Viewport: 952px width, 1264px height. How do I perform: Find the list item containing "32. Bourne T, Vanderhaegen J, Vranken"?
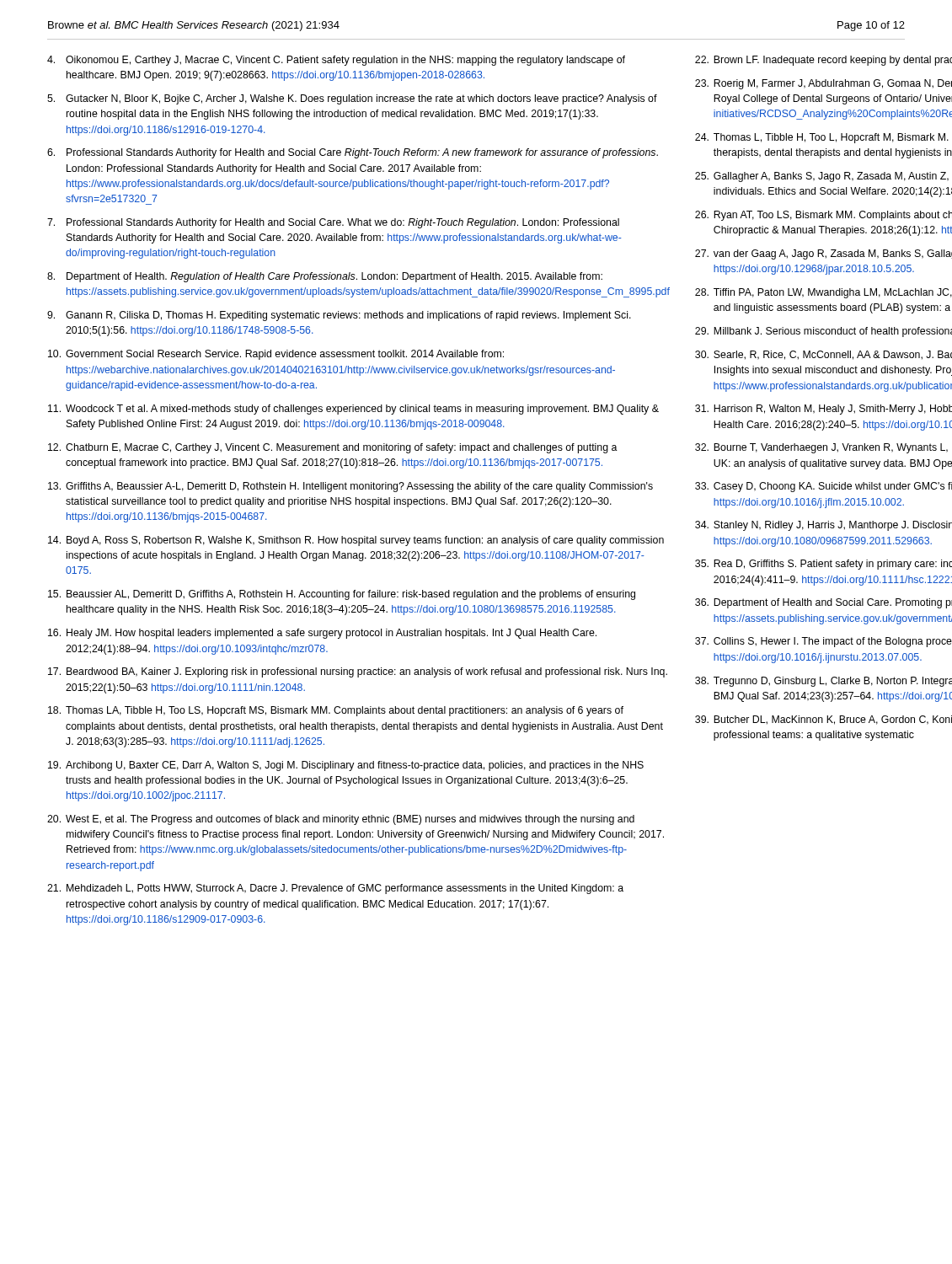tap(823, 456)
